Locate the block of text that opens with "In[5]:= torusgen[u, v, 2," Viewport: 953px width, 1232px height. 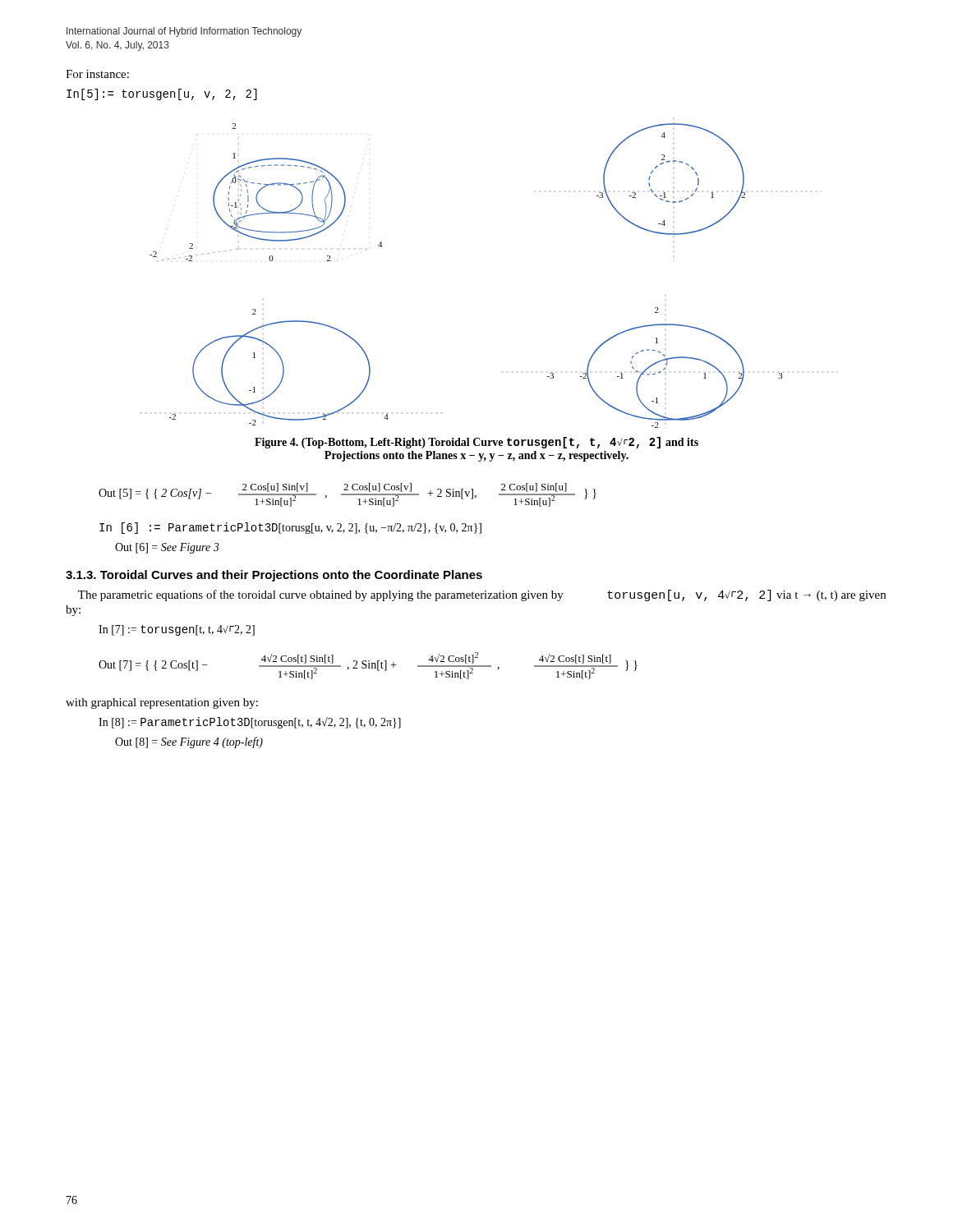pos(162,94)
